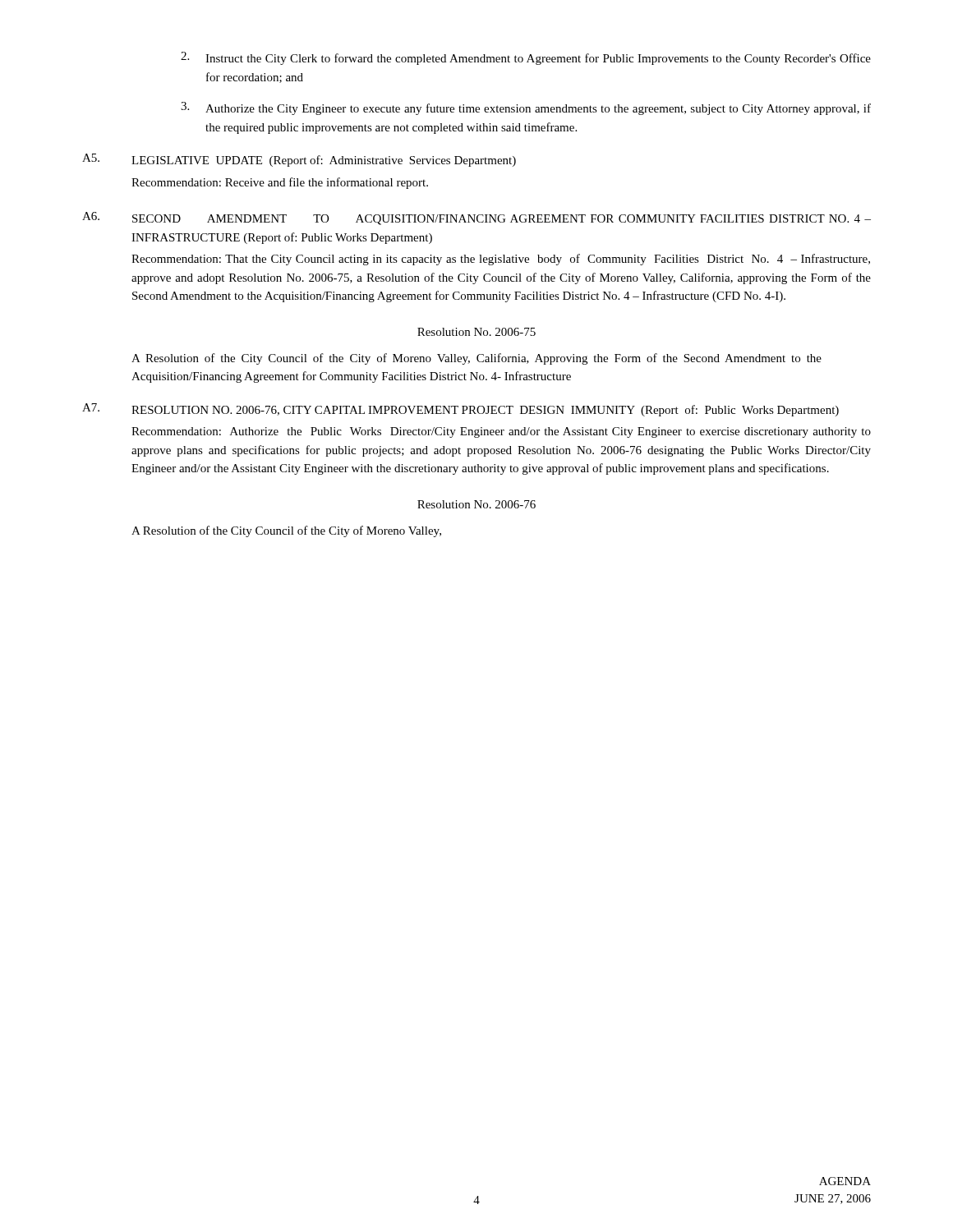This screenshot has height=1232, width=953.
Task: Locate the list item with the text "2. Instruct the"
Action: 526,58
